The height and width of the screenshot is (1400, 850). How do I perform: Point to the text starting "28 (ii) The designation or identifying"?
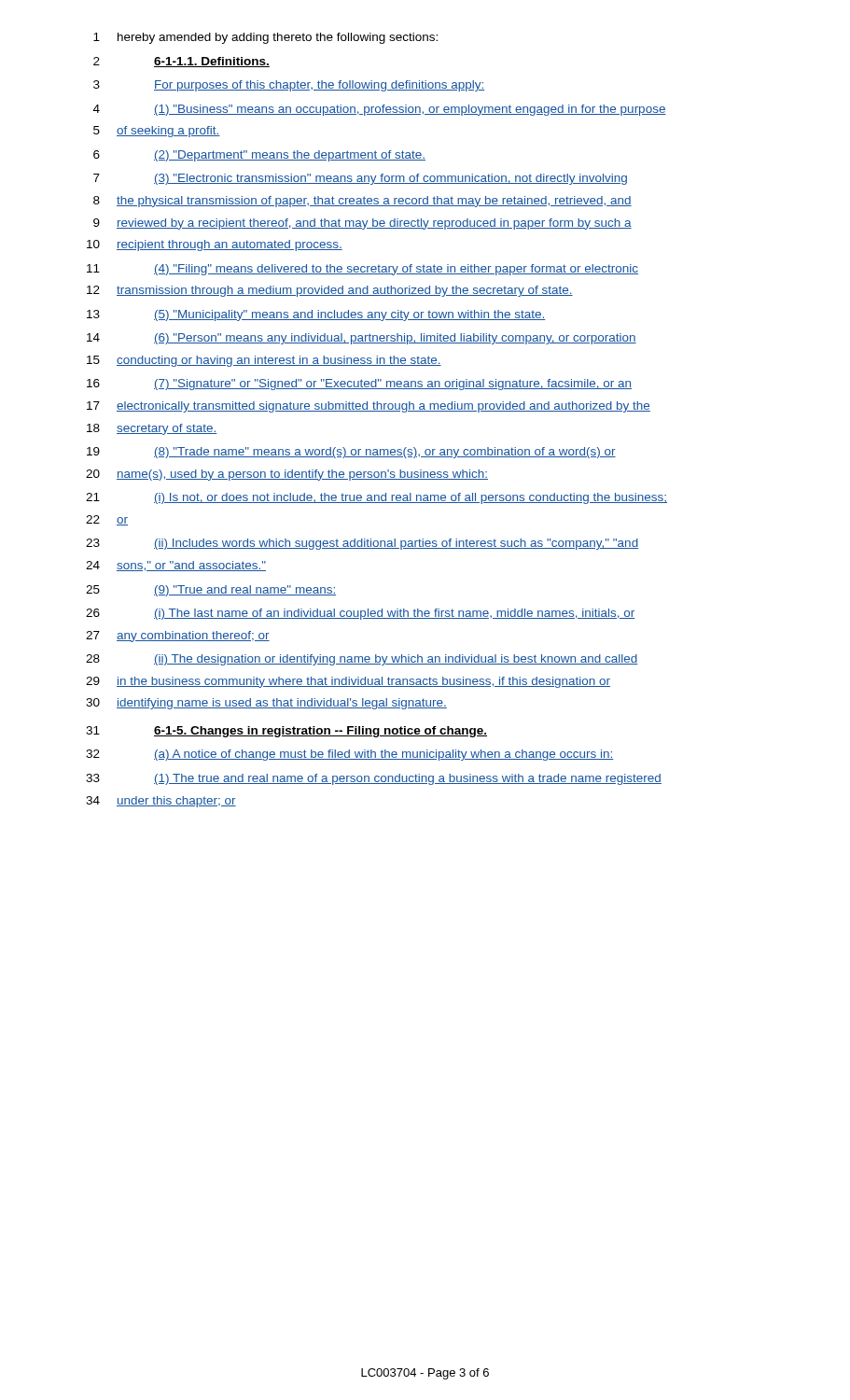432,659
